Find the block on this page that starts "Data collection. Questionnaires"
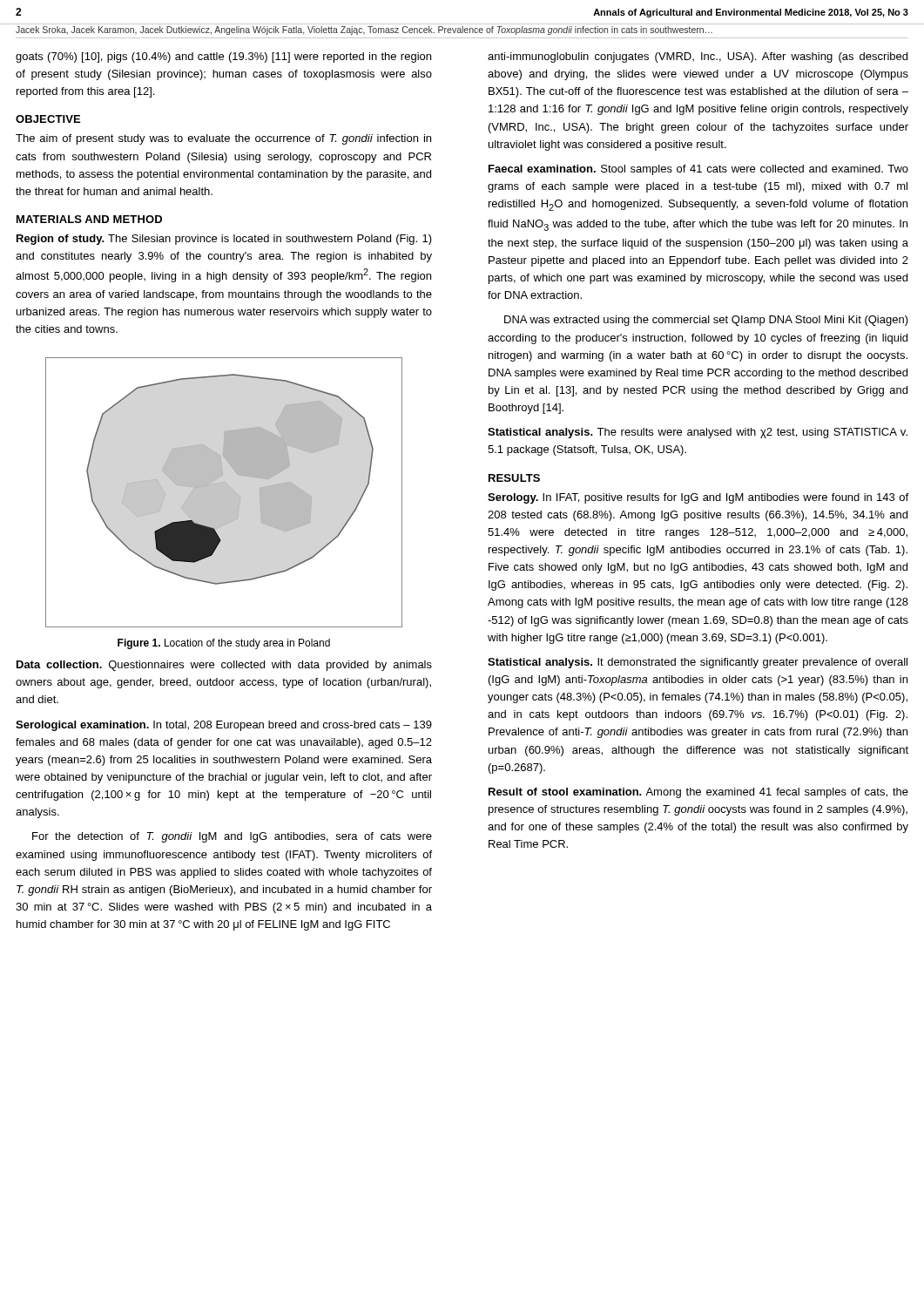Viewport: 924px width, 1307px height. 224,682
